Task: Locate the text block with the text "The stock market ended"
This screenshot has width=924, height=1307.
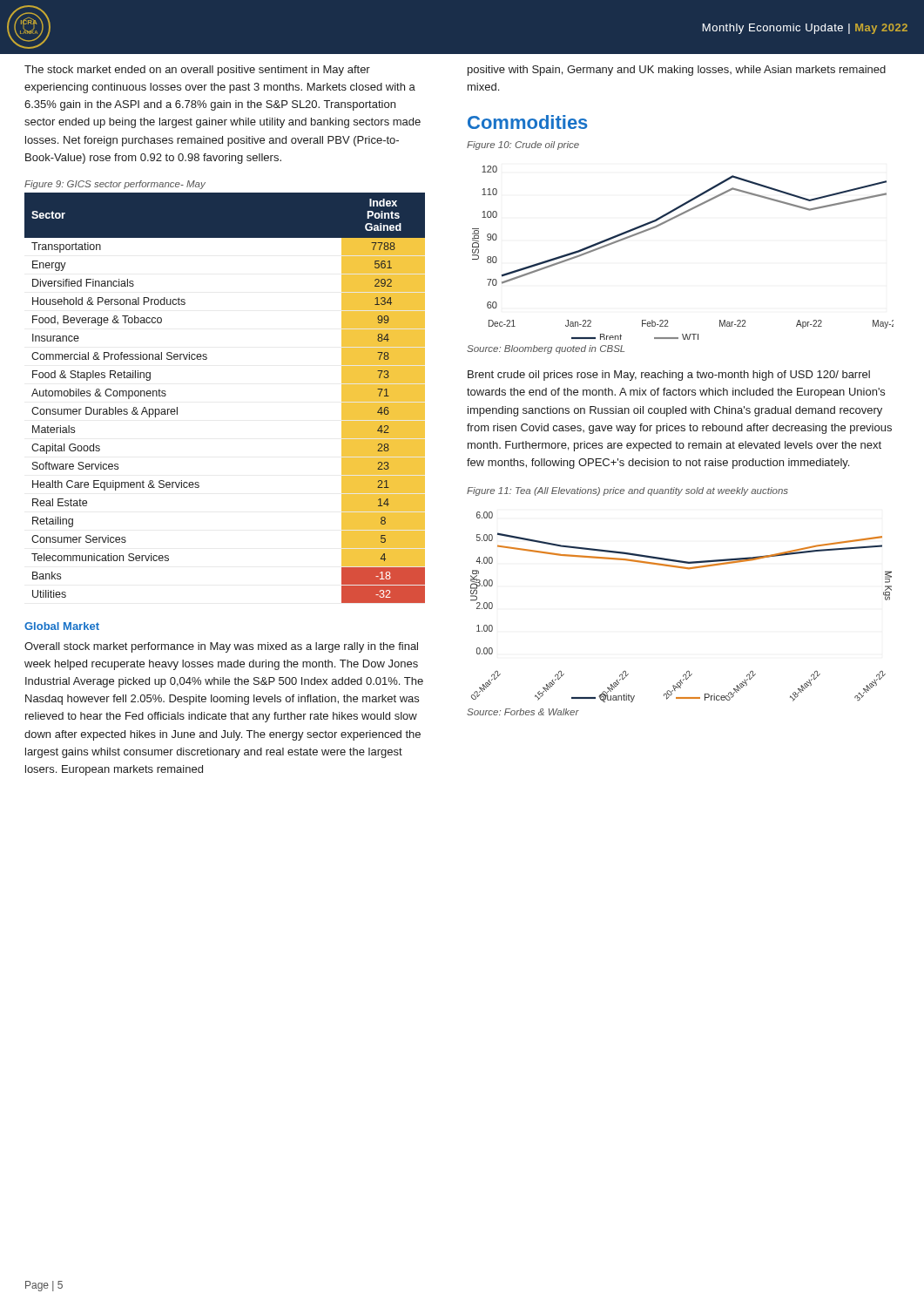Action: point(223,113)
